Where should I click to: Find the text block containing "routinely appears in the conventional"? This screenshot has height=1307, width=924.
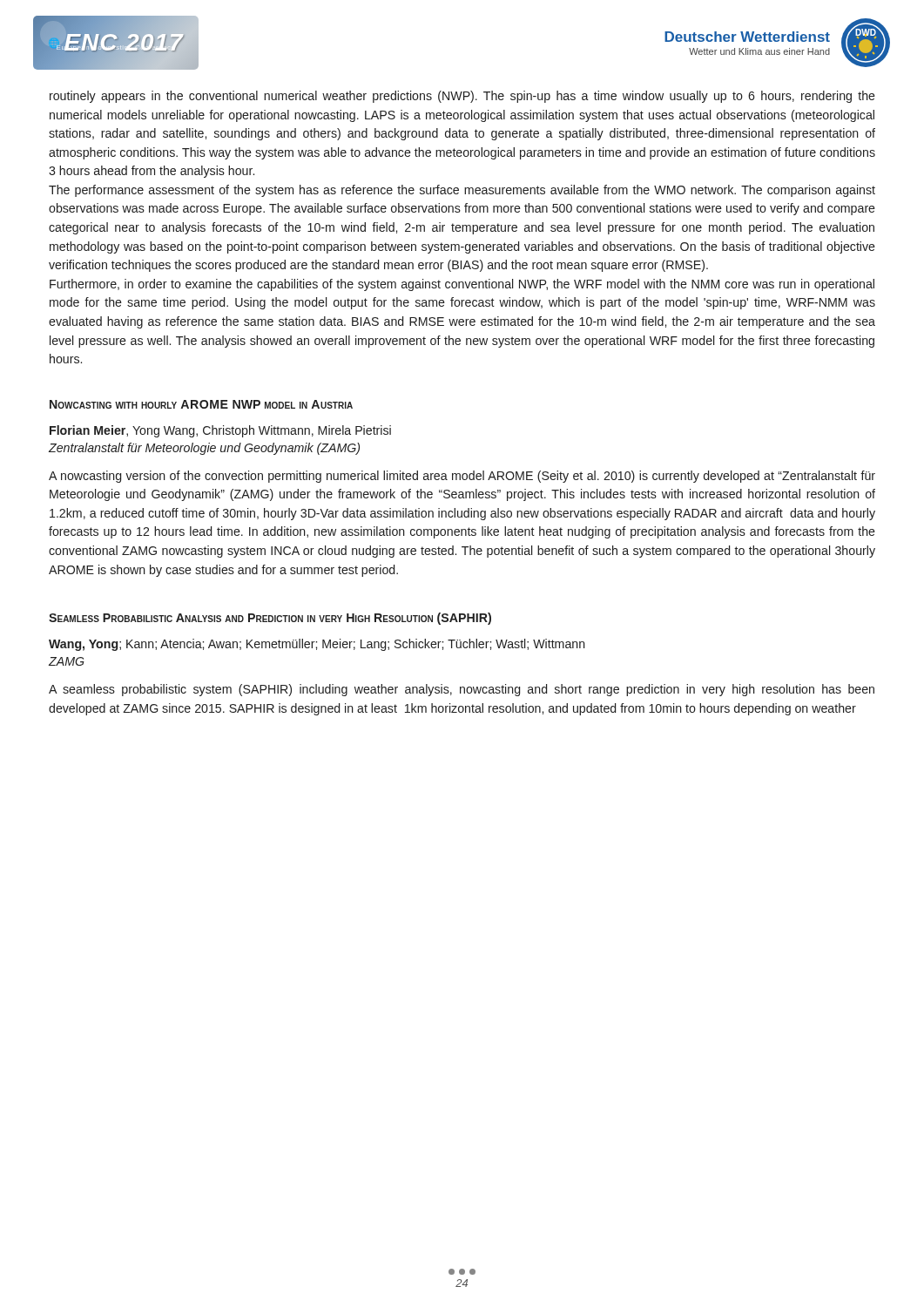462,228
